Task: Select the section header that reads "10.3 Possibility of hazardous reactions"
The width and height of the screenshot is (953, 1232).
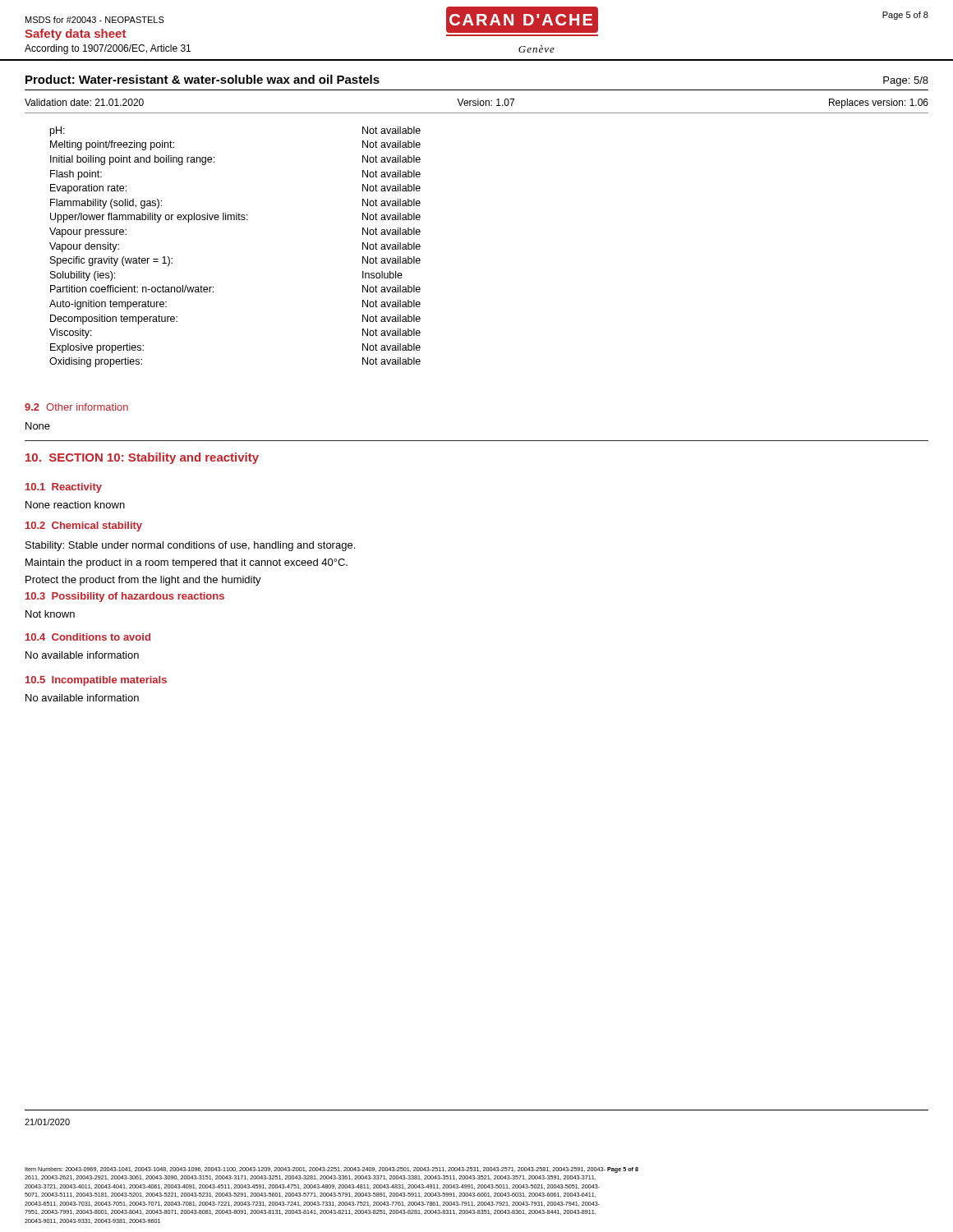Action: coord(125,596)
